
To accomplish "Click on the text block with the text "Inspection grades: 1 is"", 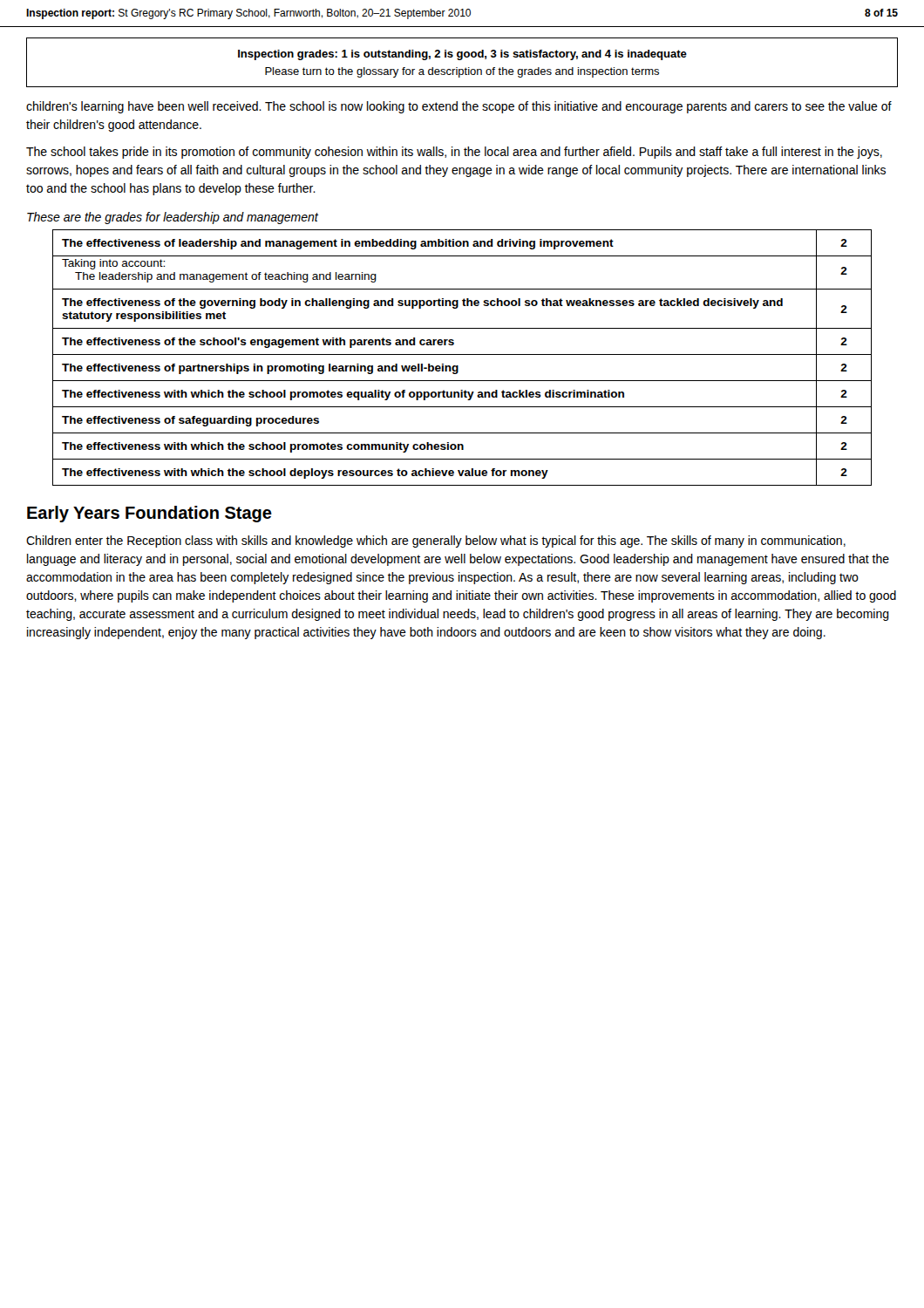I will tap(462, 62).
